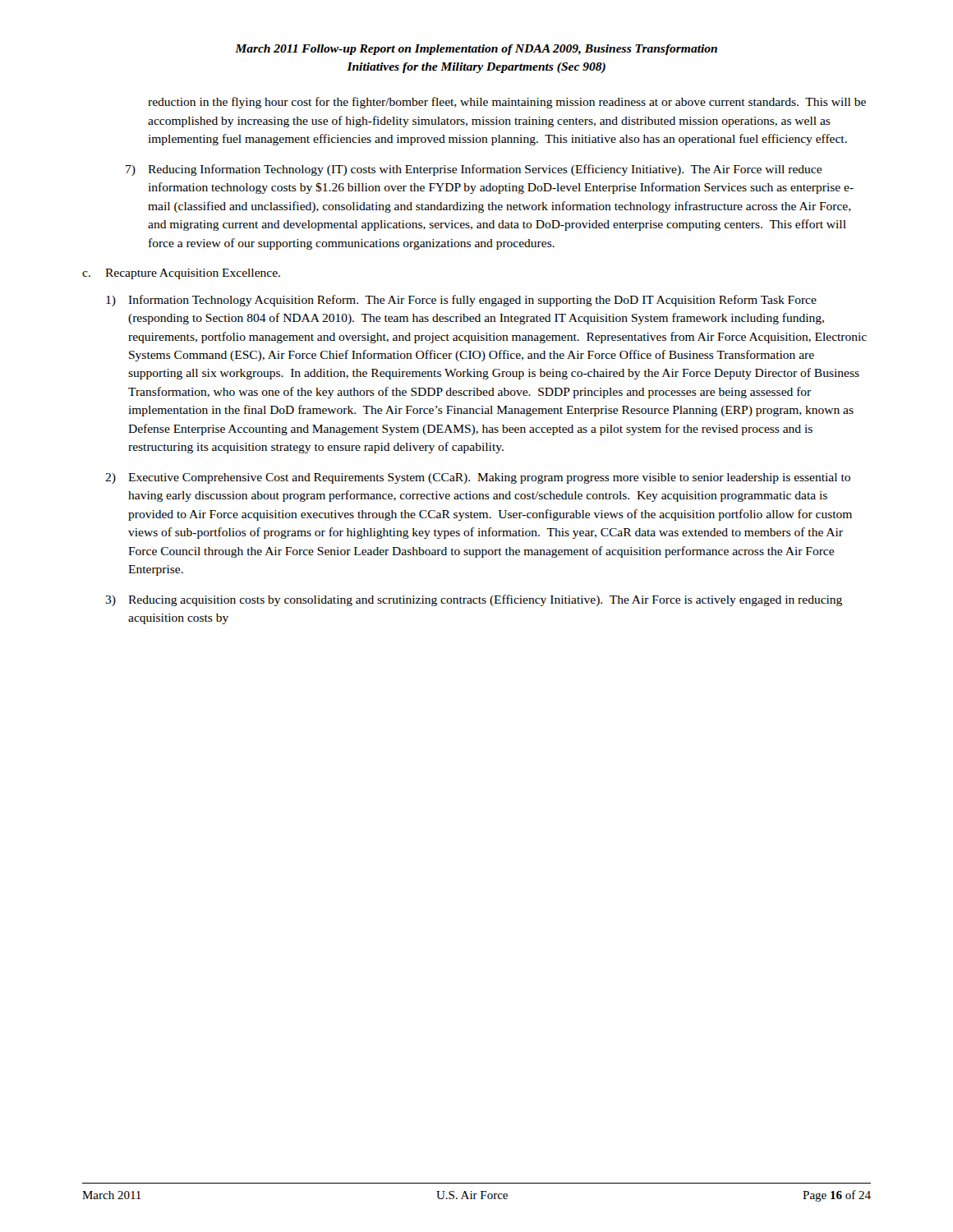Locate the element starting "2) Executive Comprehensive Cost and Requirements"

(488, 523)
